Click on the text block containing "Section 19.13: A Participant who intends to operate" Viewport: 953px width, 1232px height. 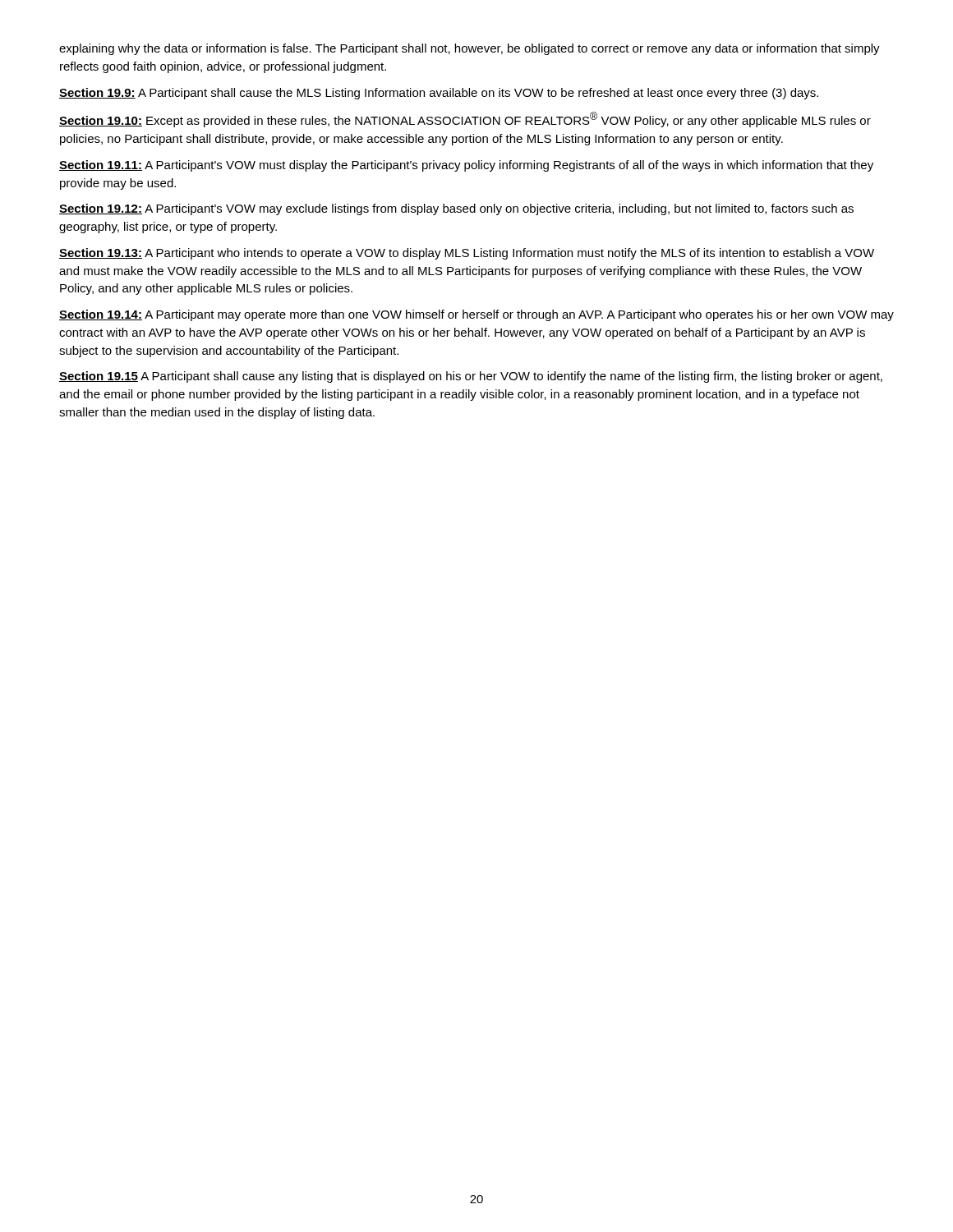pos(467,270)
